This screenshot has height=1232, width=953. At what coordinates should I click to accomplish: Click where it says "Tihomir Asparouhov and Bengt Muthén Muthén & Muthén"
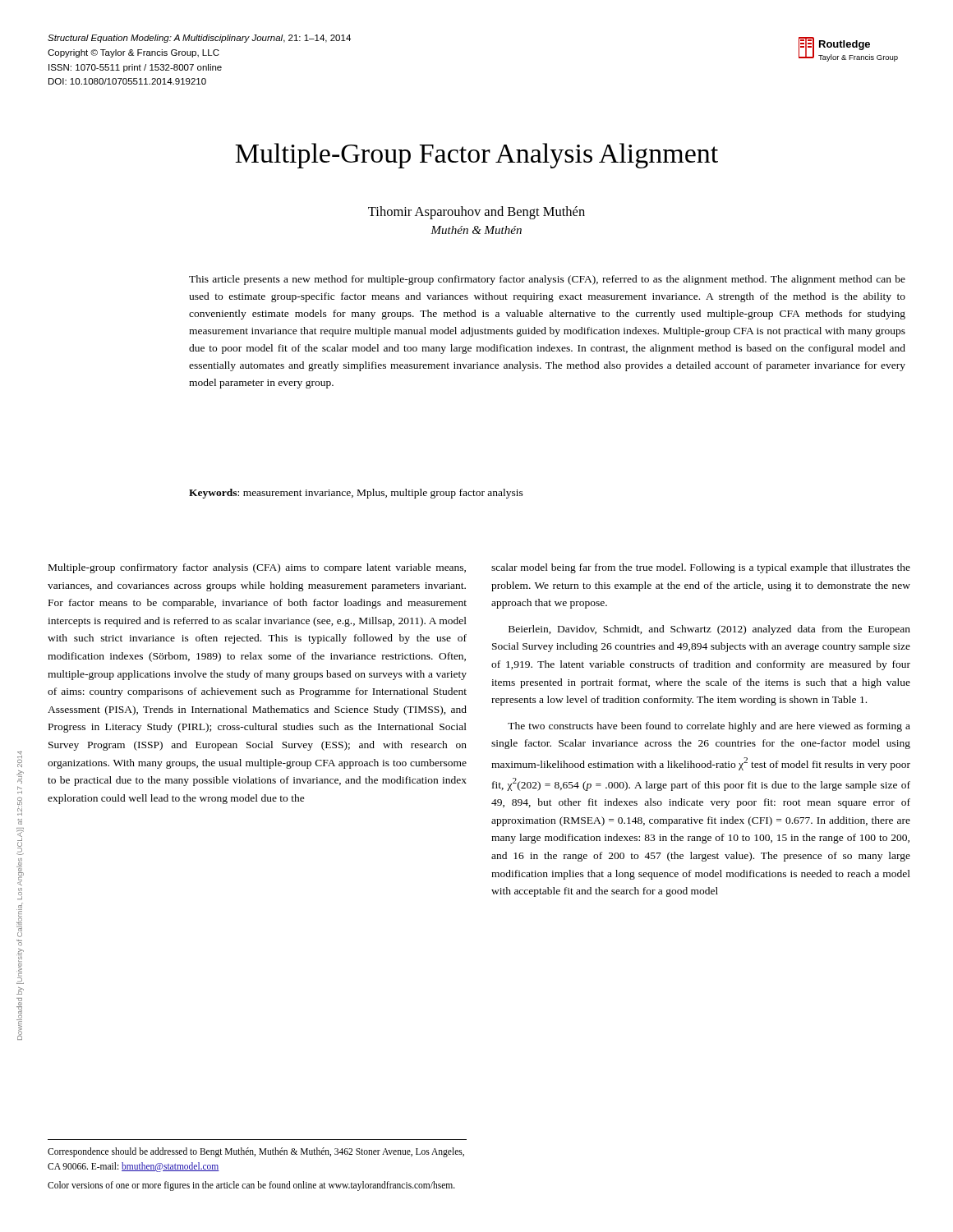(x=476, y=221)
